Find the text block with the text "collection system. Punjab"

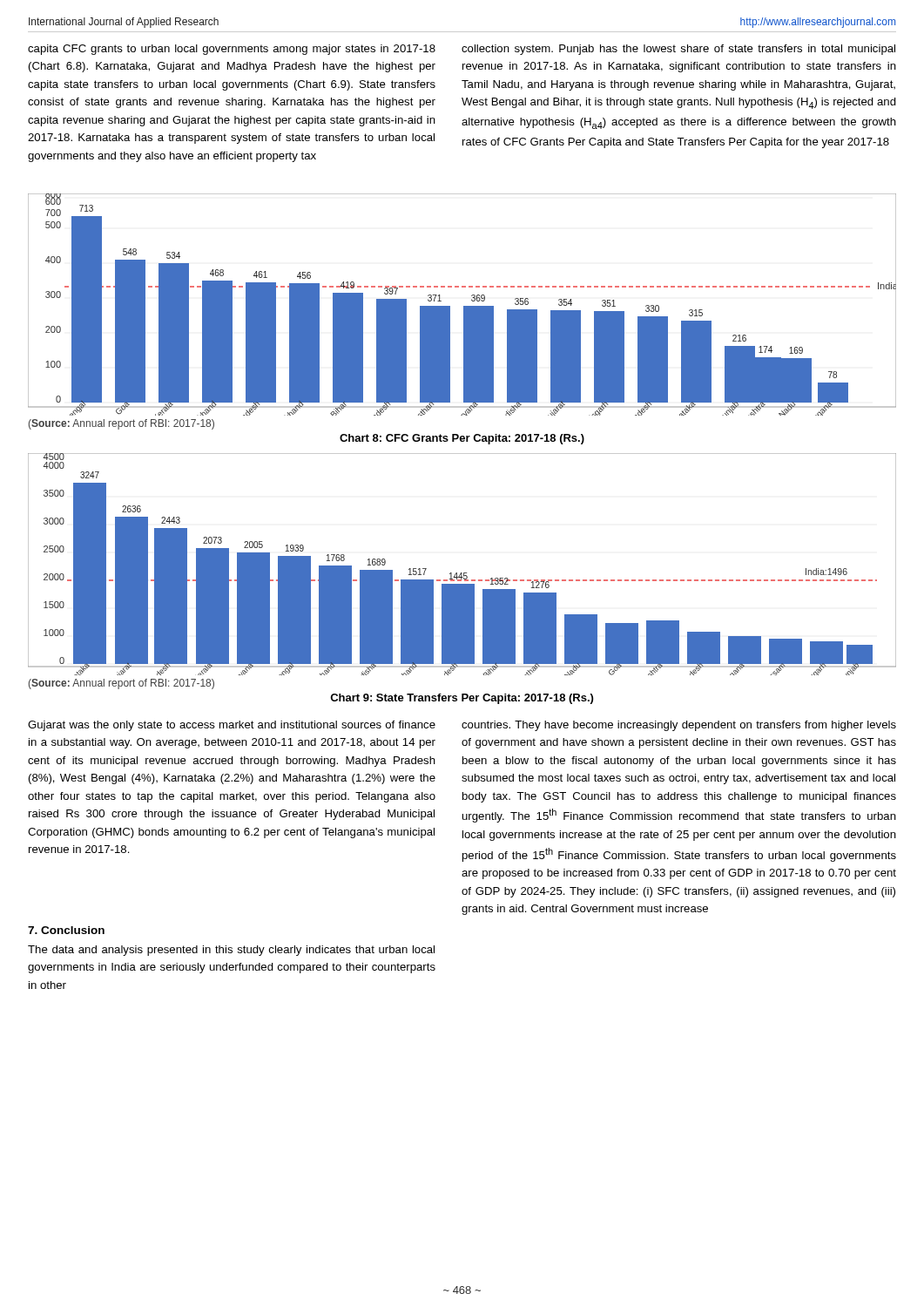click(x=679, y=95)
